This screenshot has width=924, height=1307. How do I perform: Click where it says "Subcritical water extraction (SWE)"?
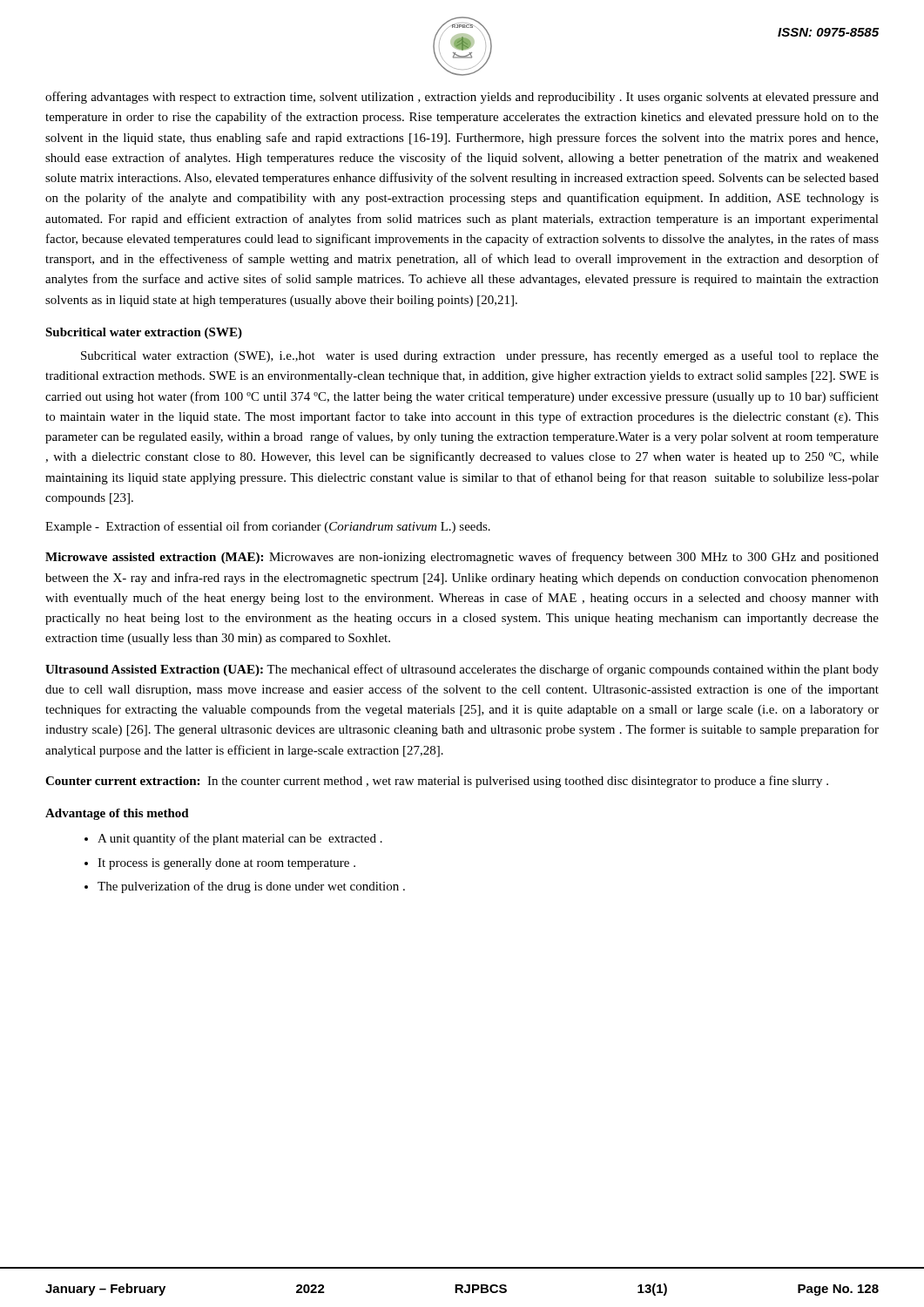pos(144,332)
